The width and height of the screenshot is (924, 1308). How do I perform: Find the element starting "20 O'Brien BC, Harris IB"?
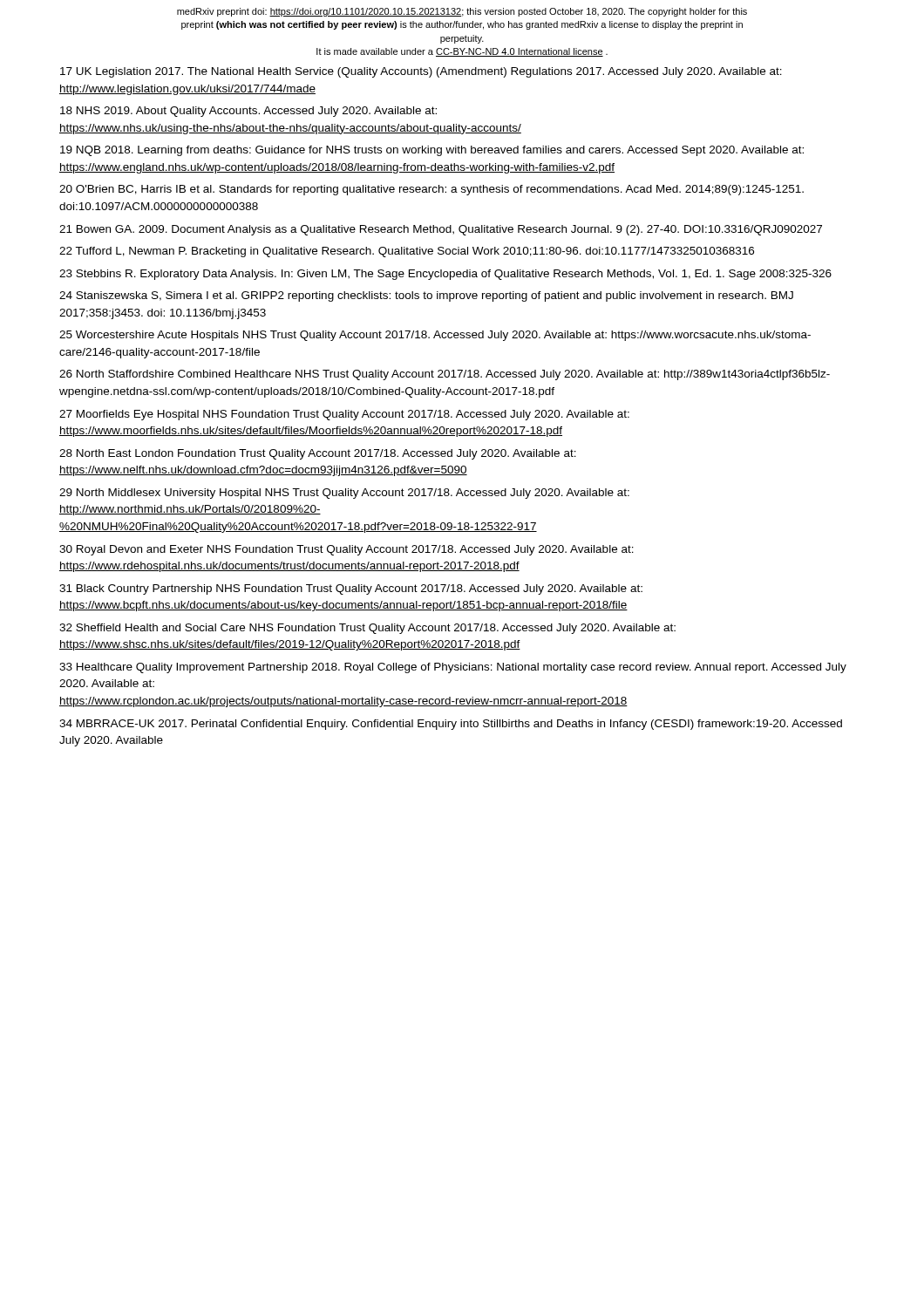pos(432,198)
